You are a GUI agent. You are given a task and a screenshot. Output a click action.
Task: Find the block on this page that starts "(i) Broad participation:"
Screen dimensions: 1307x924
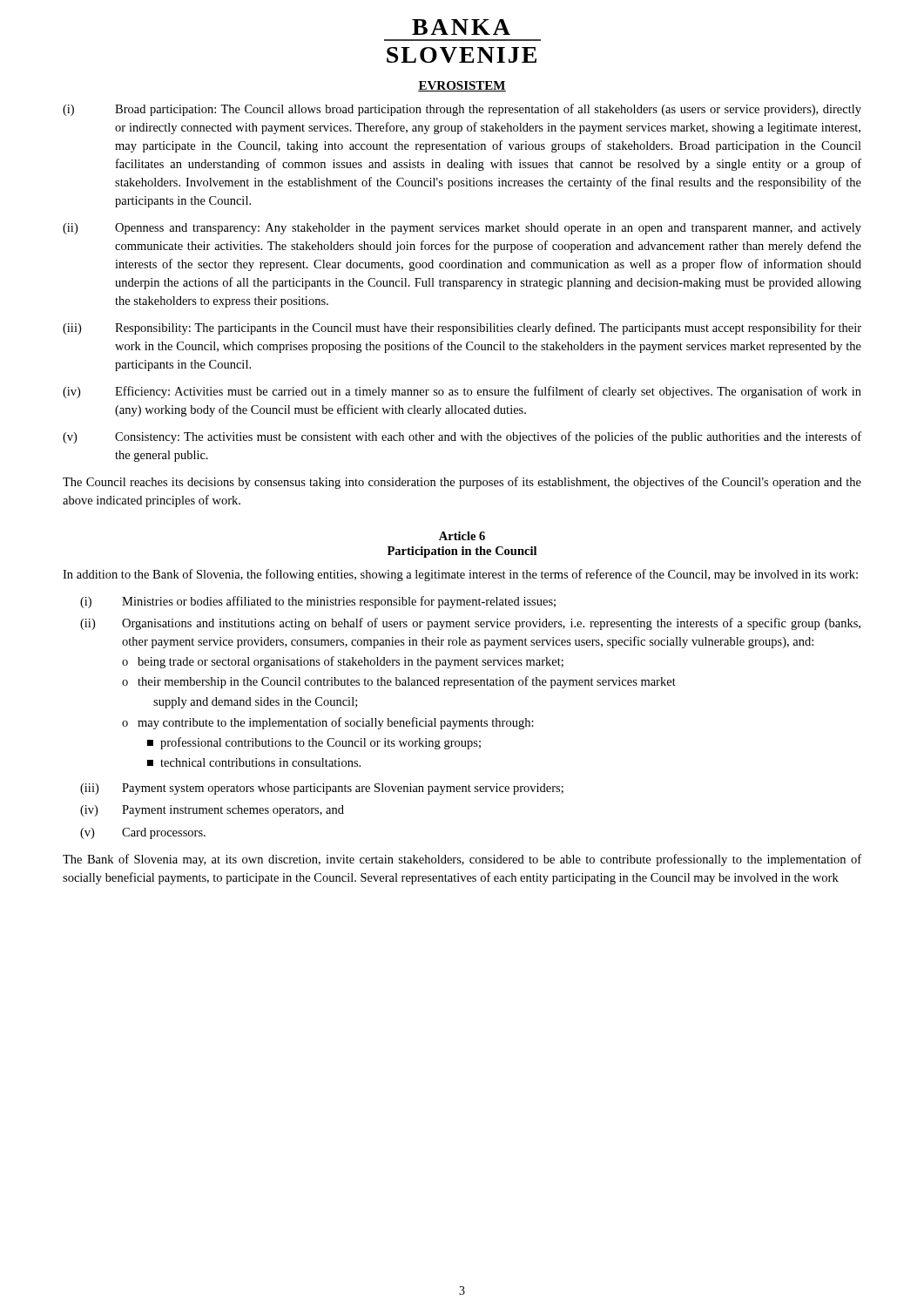[x=462, y=155]
